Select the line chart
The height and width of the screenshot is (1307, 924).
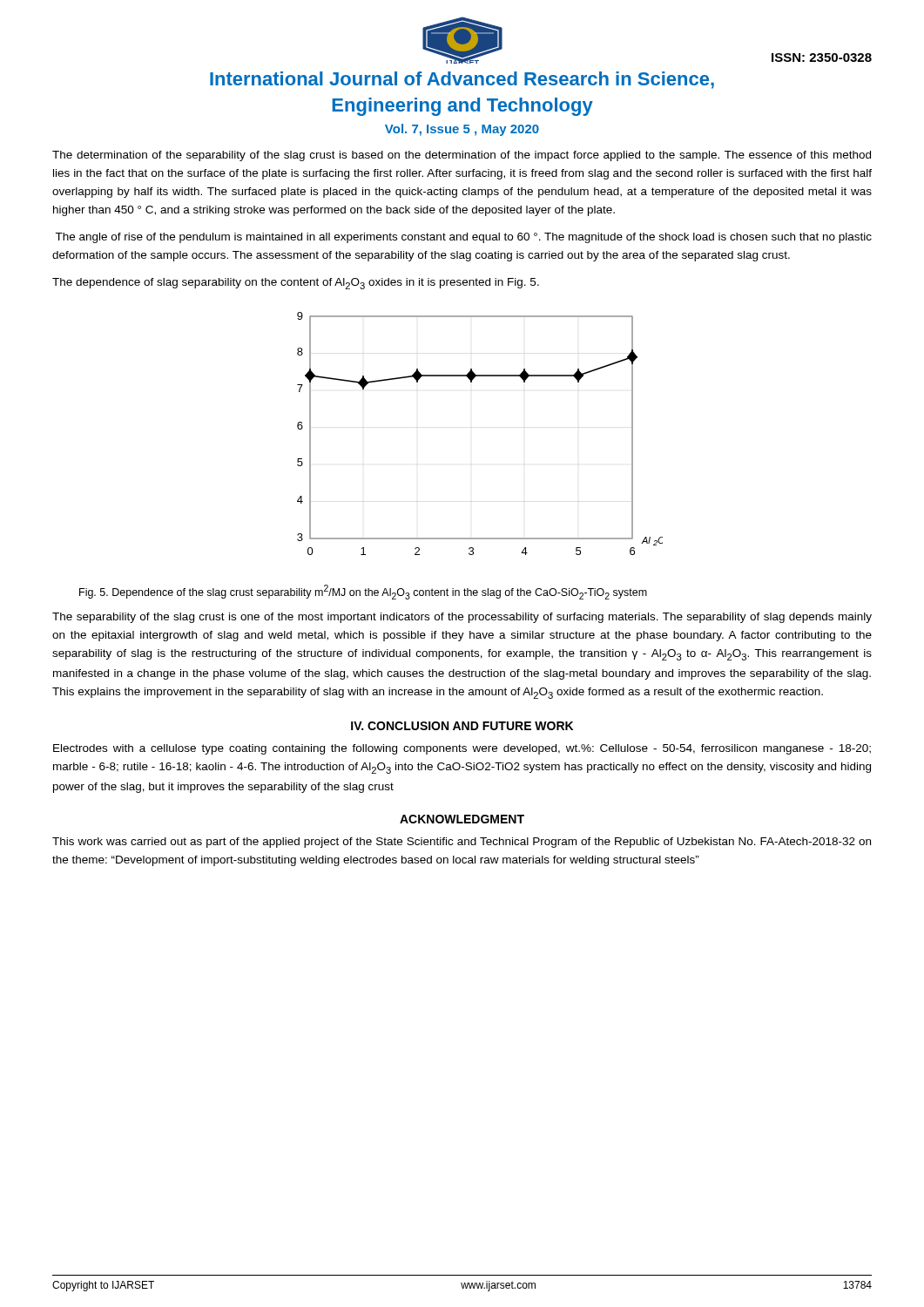pyautogui.click(x=462, y=444)
